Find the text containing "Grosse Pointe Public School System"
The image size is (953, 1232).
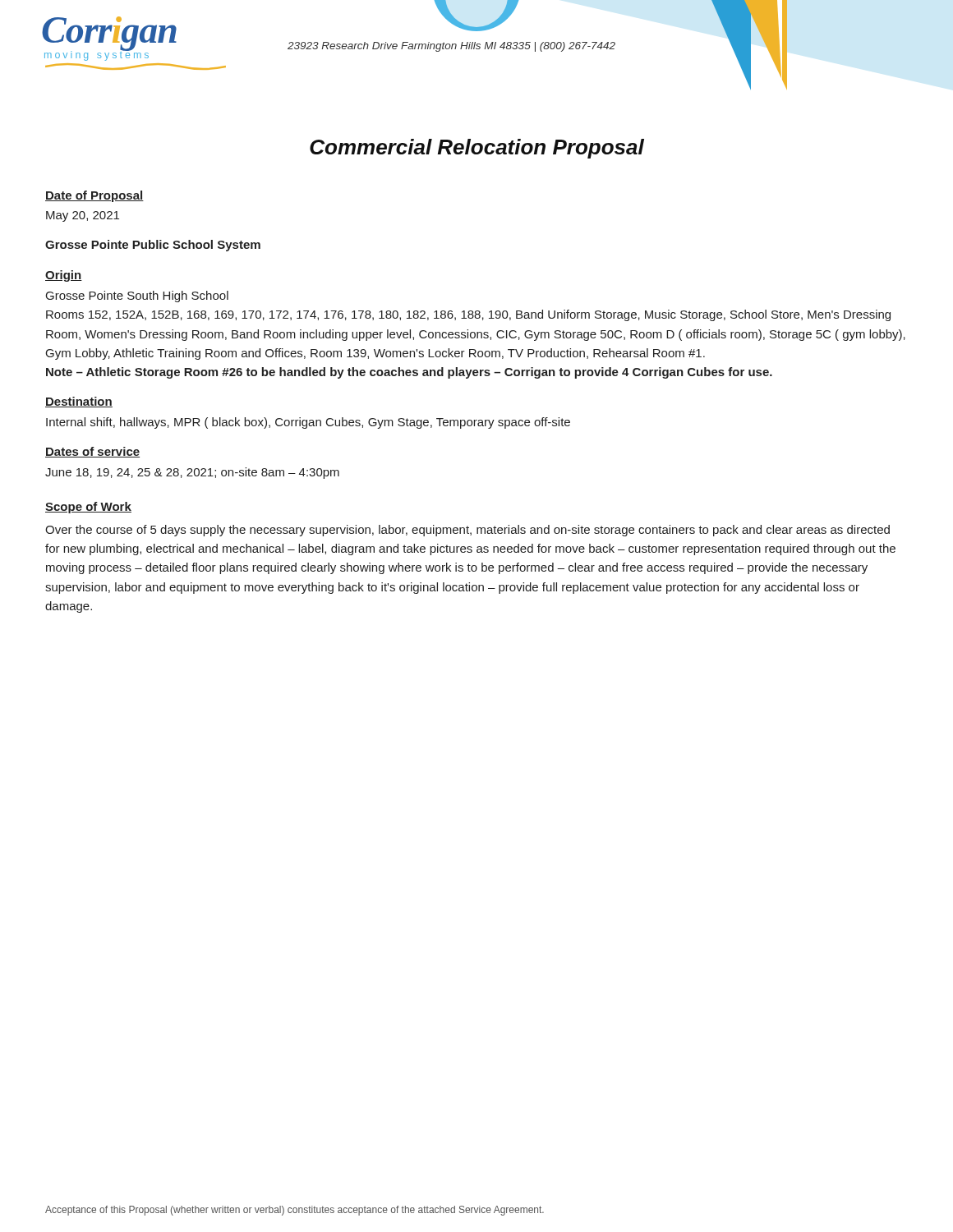coord(153,244)
